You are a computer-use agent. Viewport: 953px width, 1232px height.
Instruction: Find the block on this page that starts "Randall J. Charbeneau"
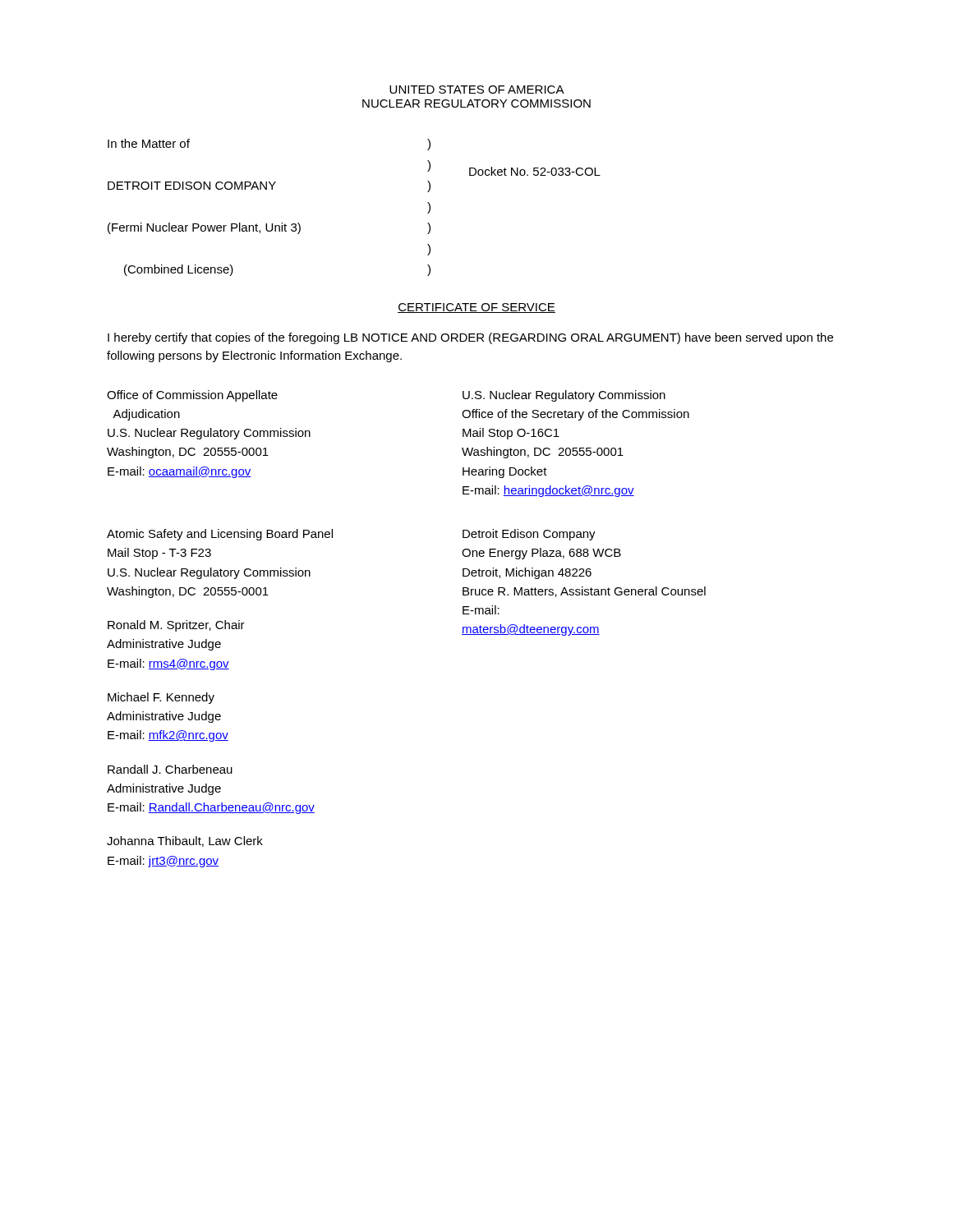(x=211, y=788)
